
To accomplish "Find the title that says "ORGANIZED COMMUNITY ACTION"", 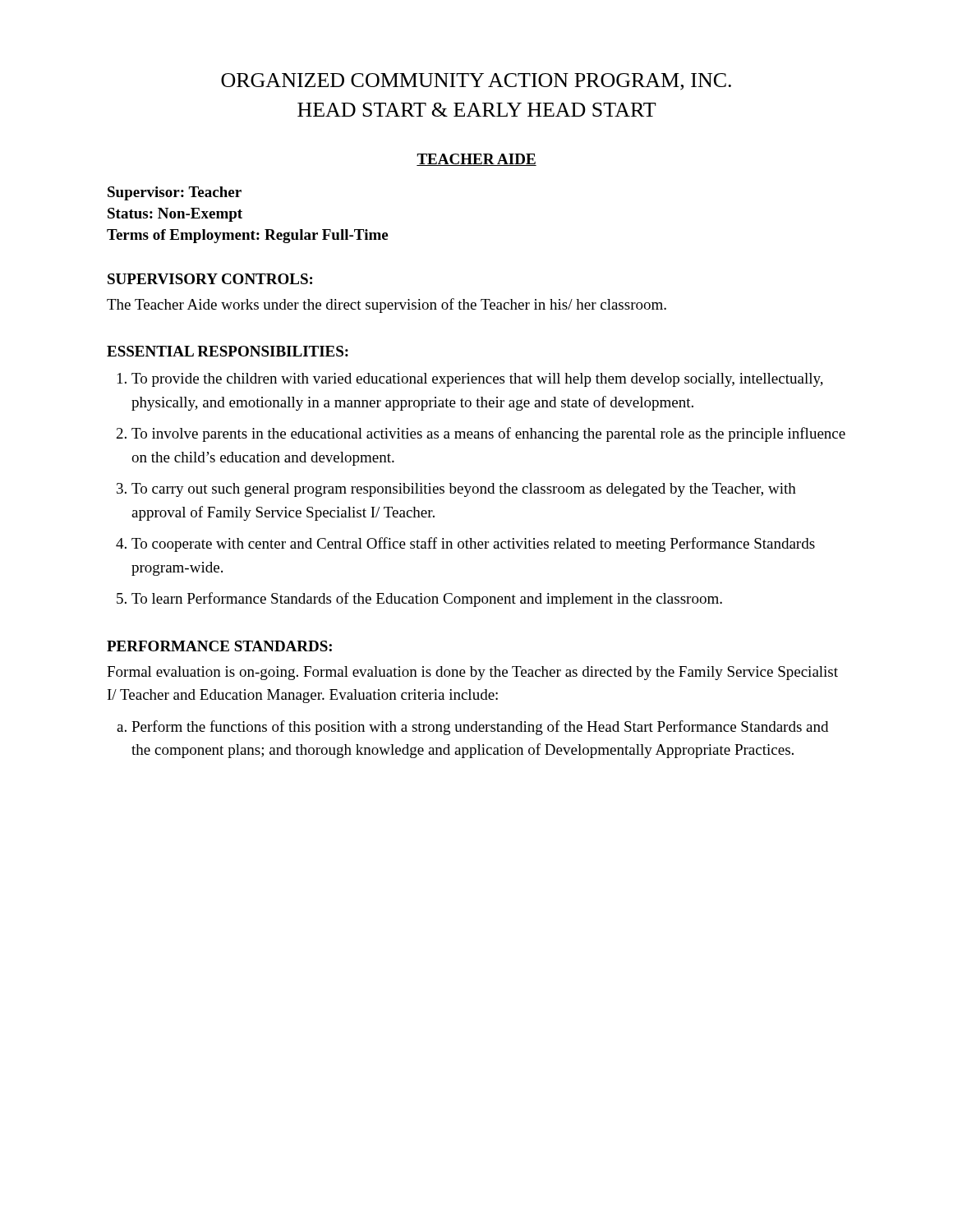I will tap(476, 96).
